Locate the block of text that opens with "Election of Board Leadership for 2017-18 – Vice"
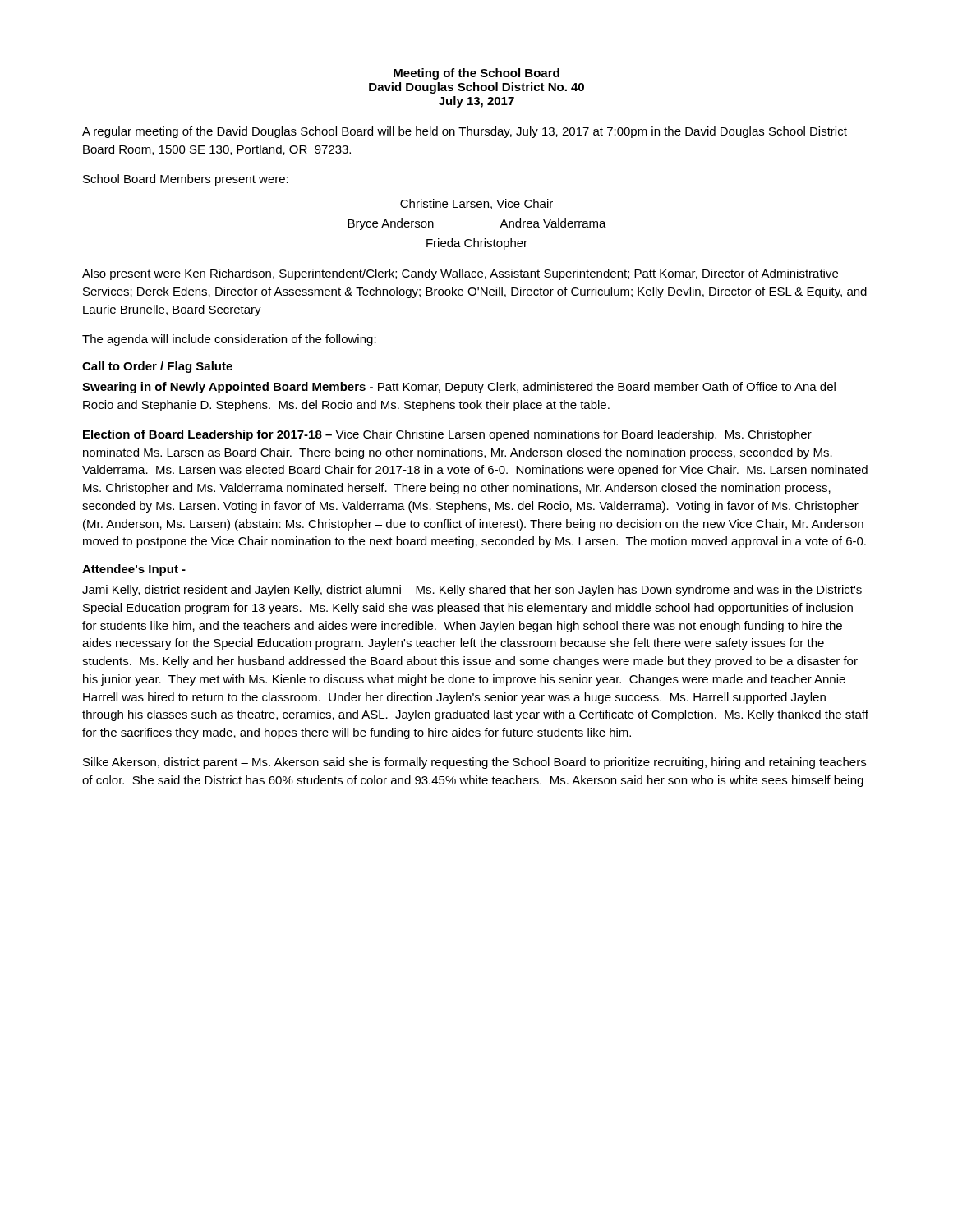The width and height of the screenshot is (953, 1232). coord(475,487)
